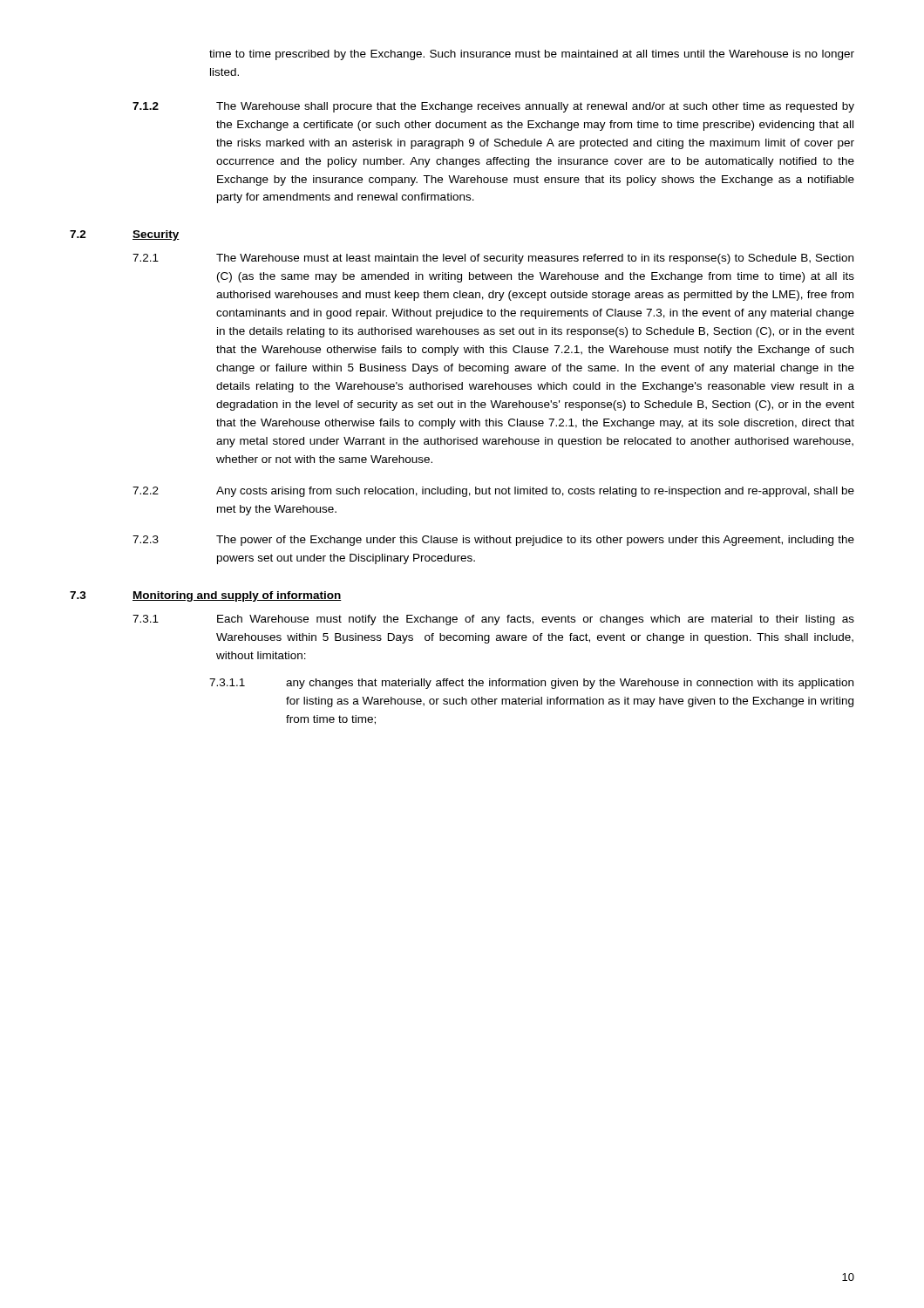Click on the text block starting "7.2 Security"
Viewport: 924px width, 1308px height.
pos(124,234)
